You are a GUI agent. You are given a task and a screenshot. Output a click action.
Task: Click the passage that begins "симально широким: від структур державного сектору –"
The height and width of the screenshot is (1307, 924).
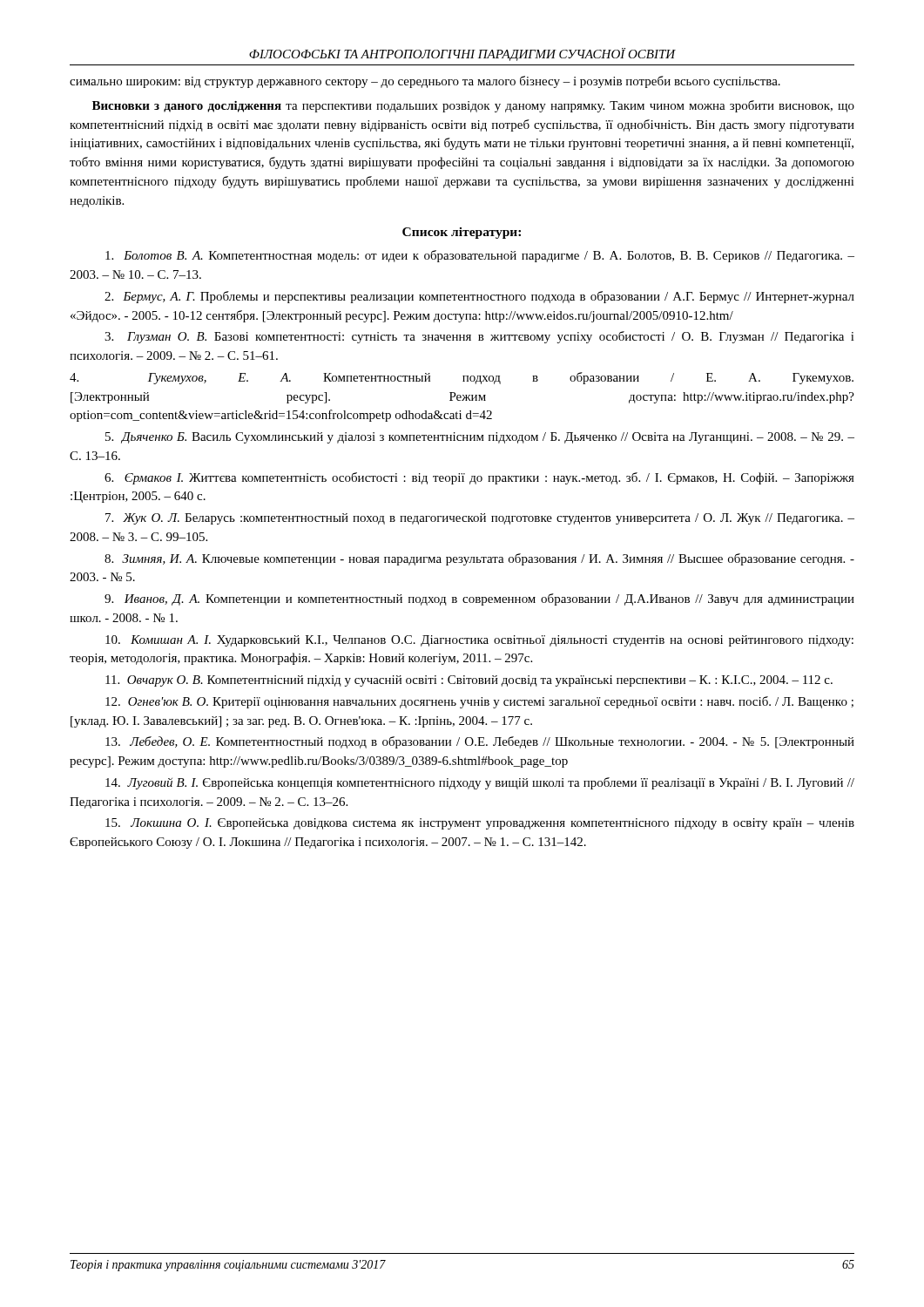pyautogui.click(x=425, y=81)
